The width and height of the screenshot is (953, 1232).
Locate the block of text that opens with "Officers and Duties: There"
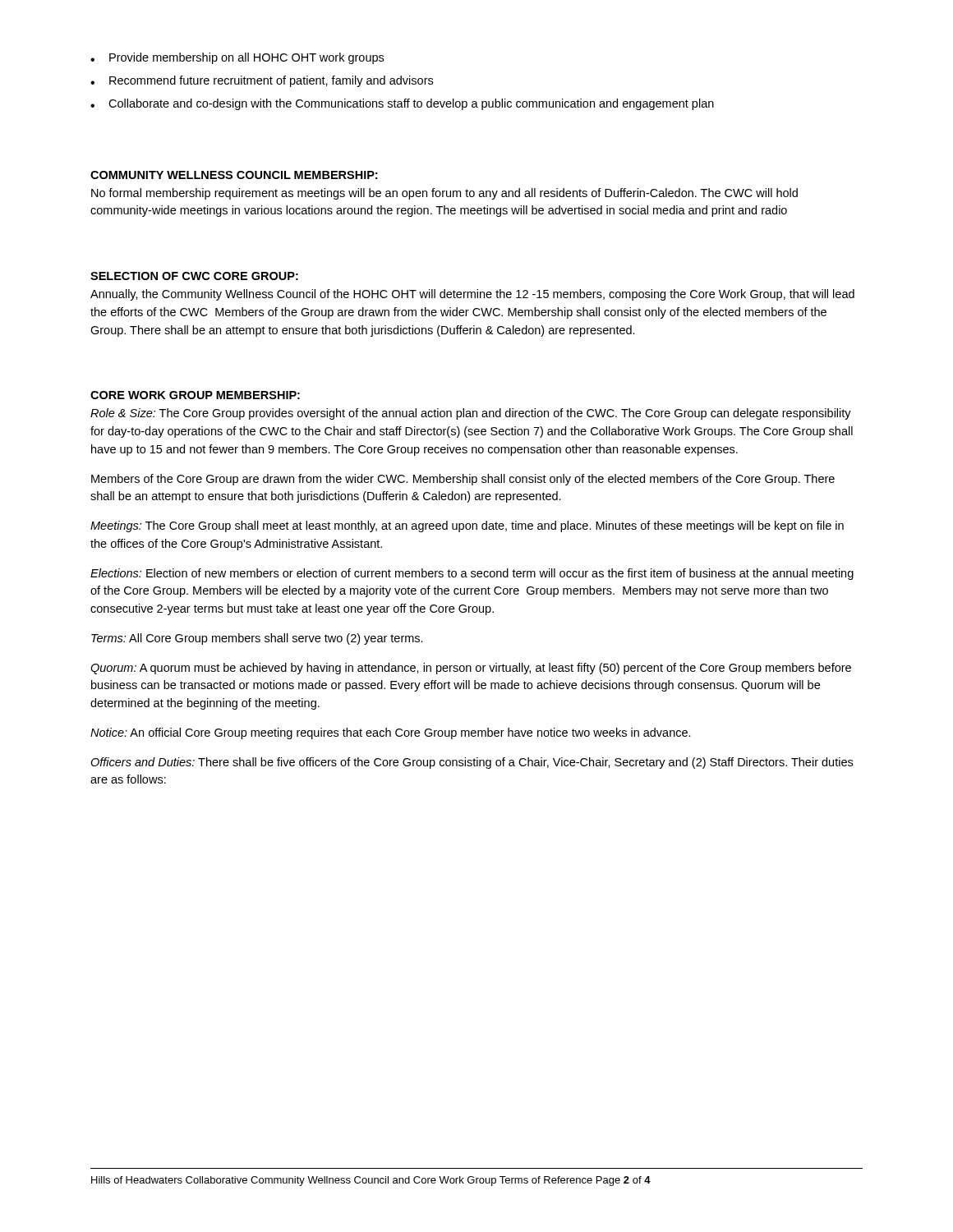(472, 771)
